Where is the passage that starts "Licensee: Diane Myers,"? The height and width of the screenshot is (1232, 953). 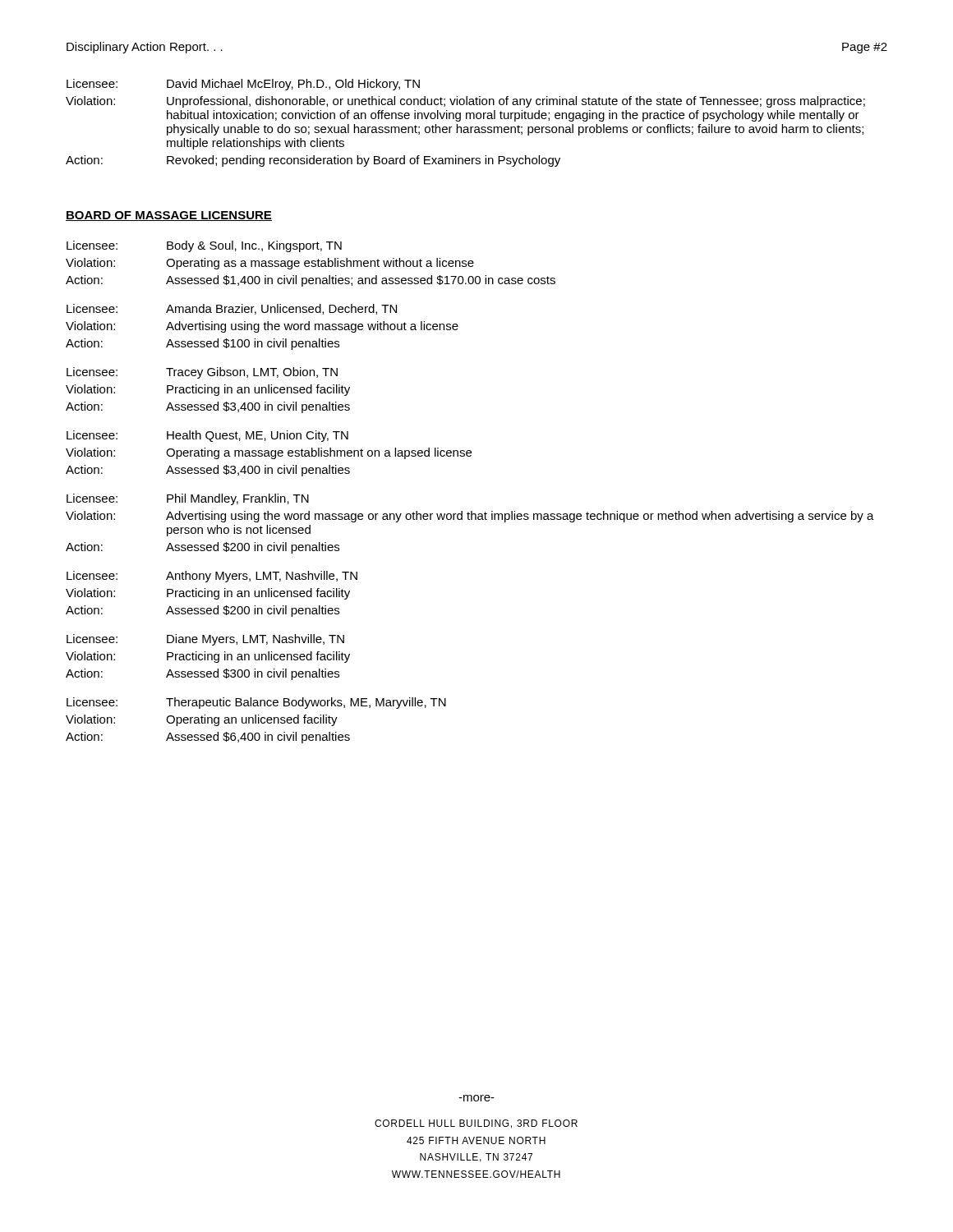[205, 640]
